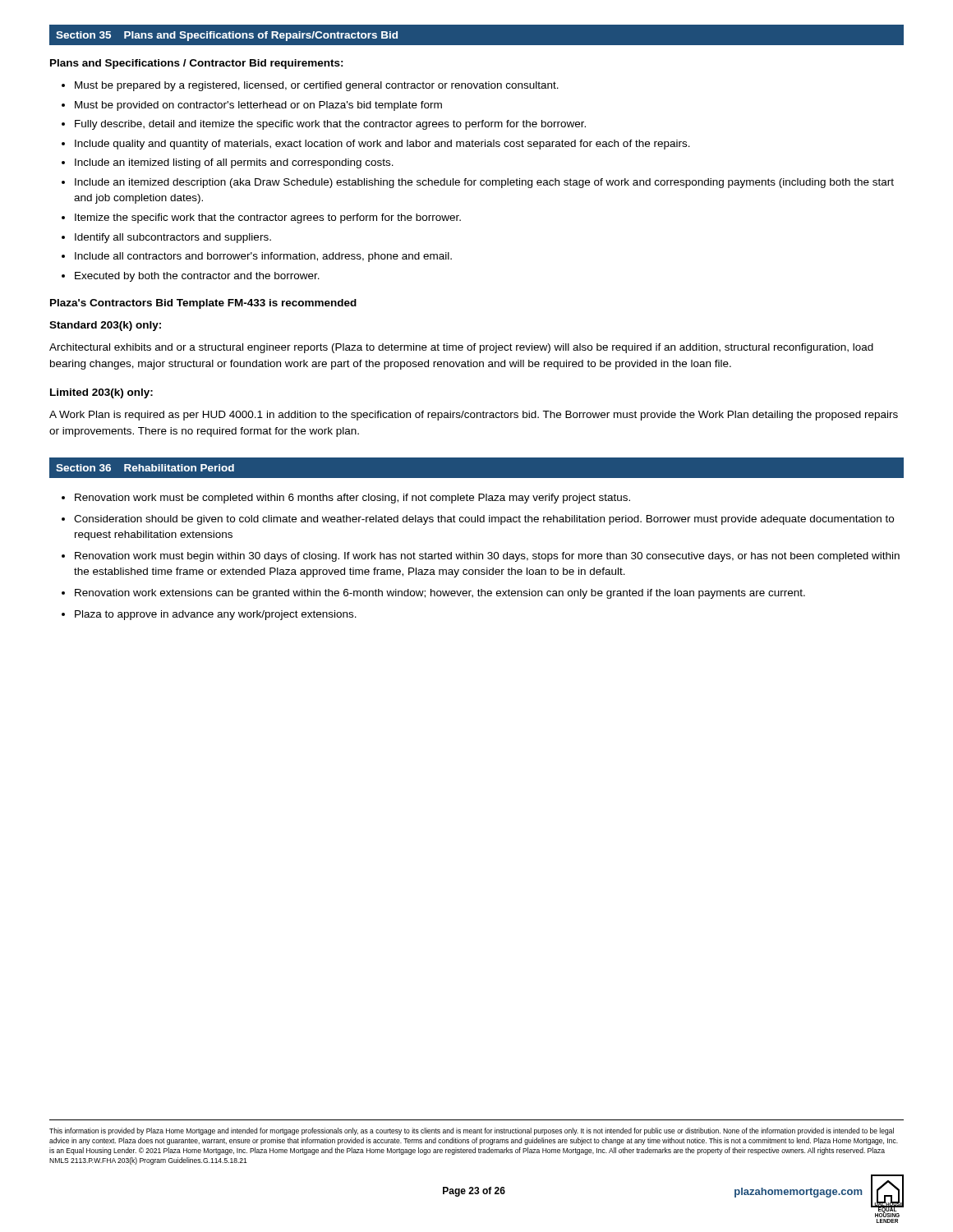
Task: Select the list item that reads "Must be prepared by"
Action: click(476, 85)
